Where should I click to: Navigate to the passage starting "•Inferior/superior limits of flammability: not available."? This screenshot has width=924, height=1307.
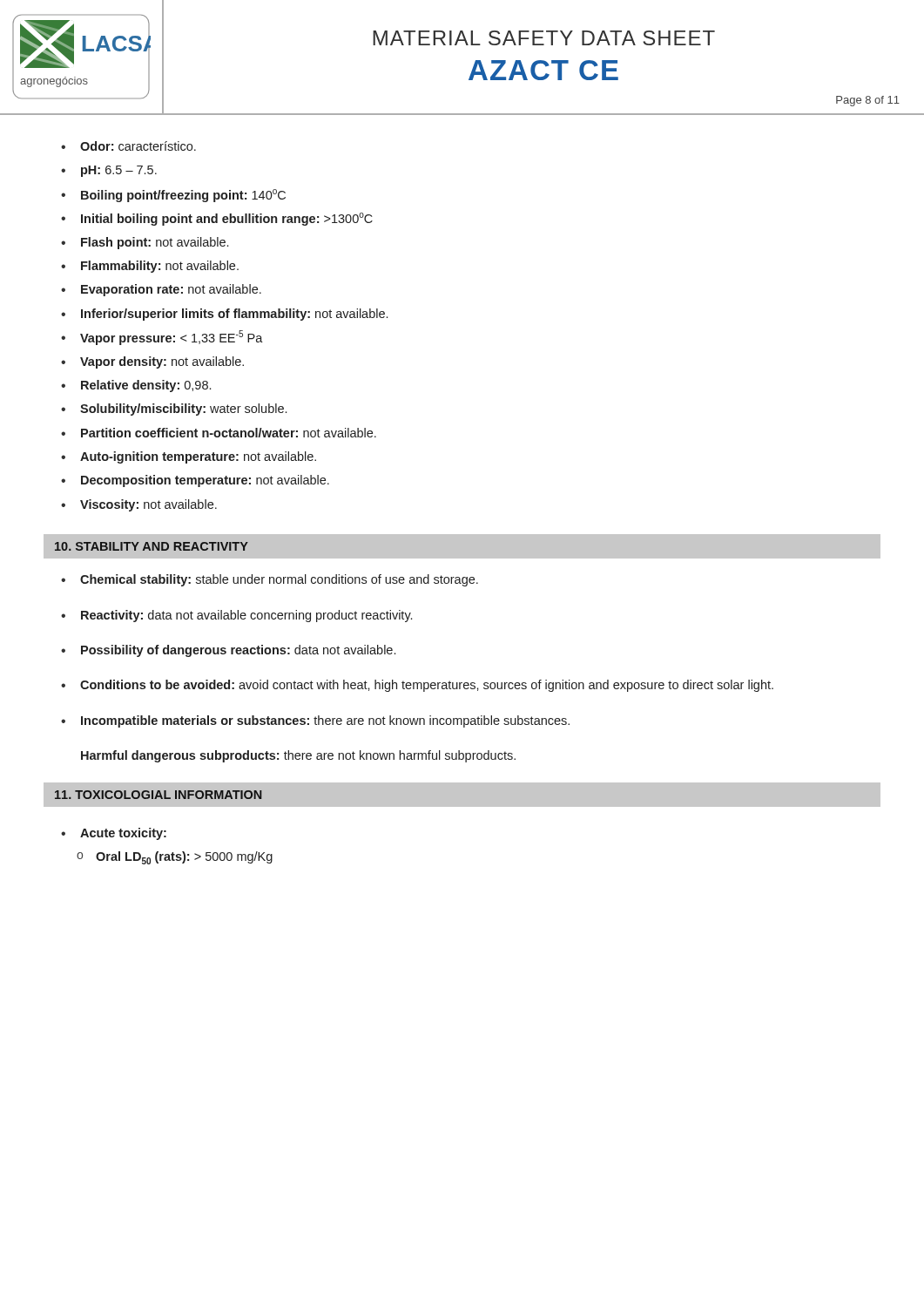(225, 315)
